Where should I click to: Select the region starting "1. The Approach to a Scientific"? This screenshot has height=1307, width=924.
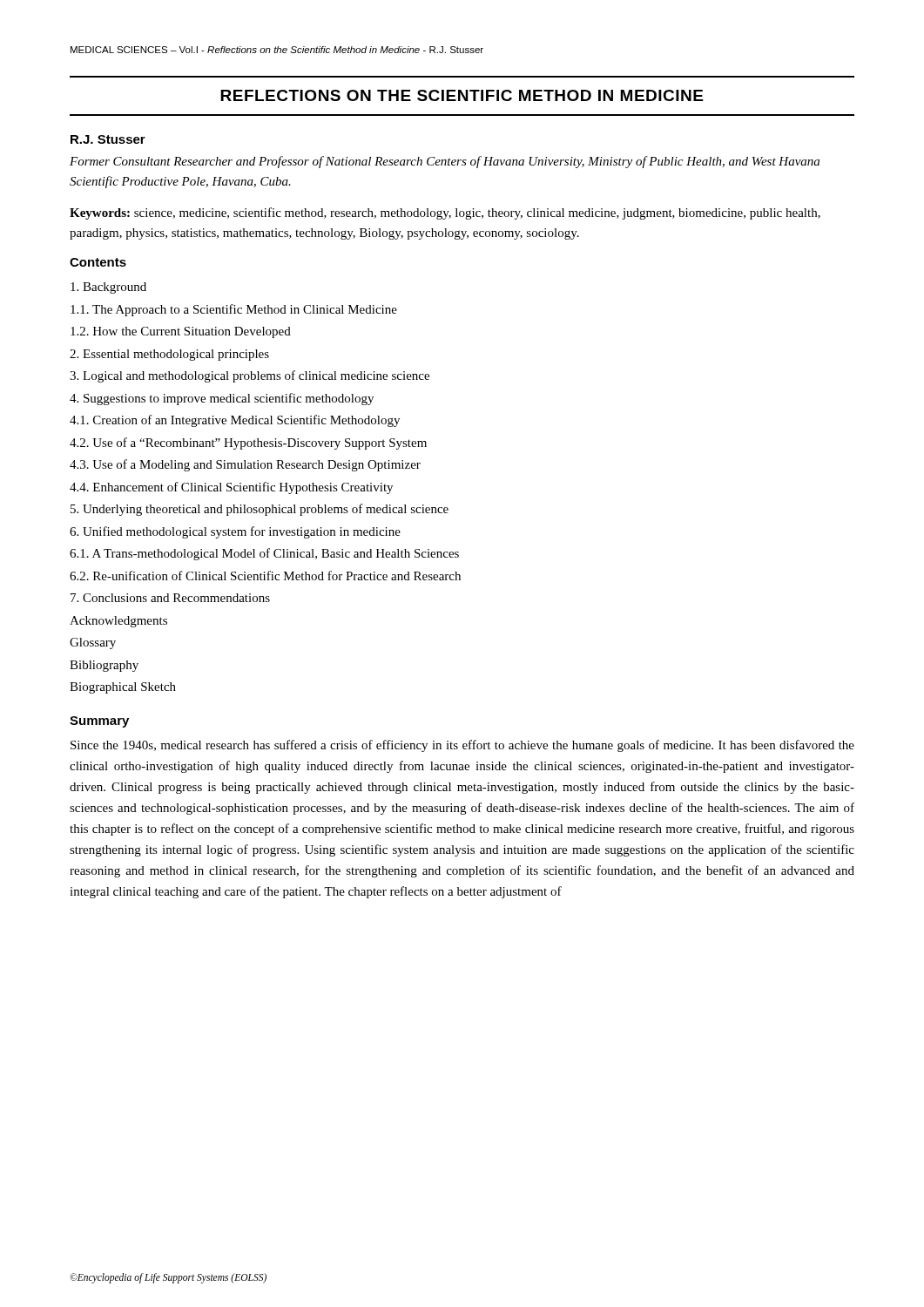pyautogui.click(x=233, y=309)
